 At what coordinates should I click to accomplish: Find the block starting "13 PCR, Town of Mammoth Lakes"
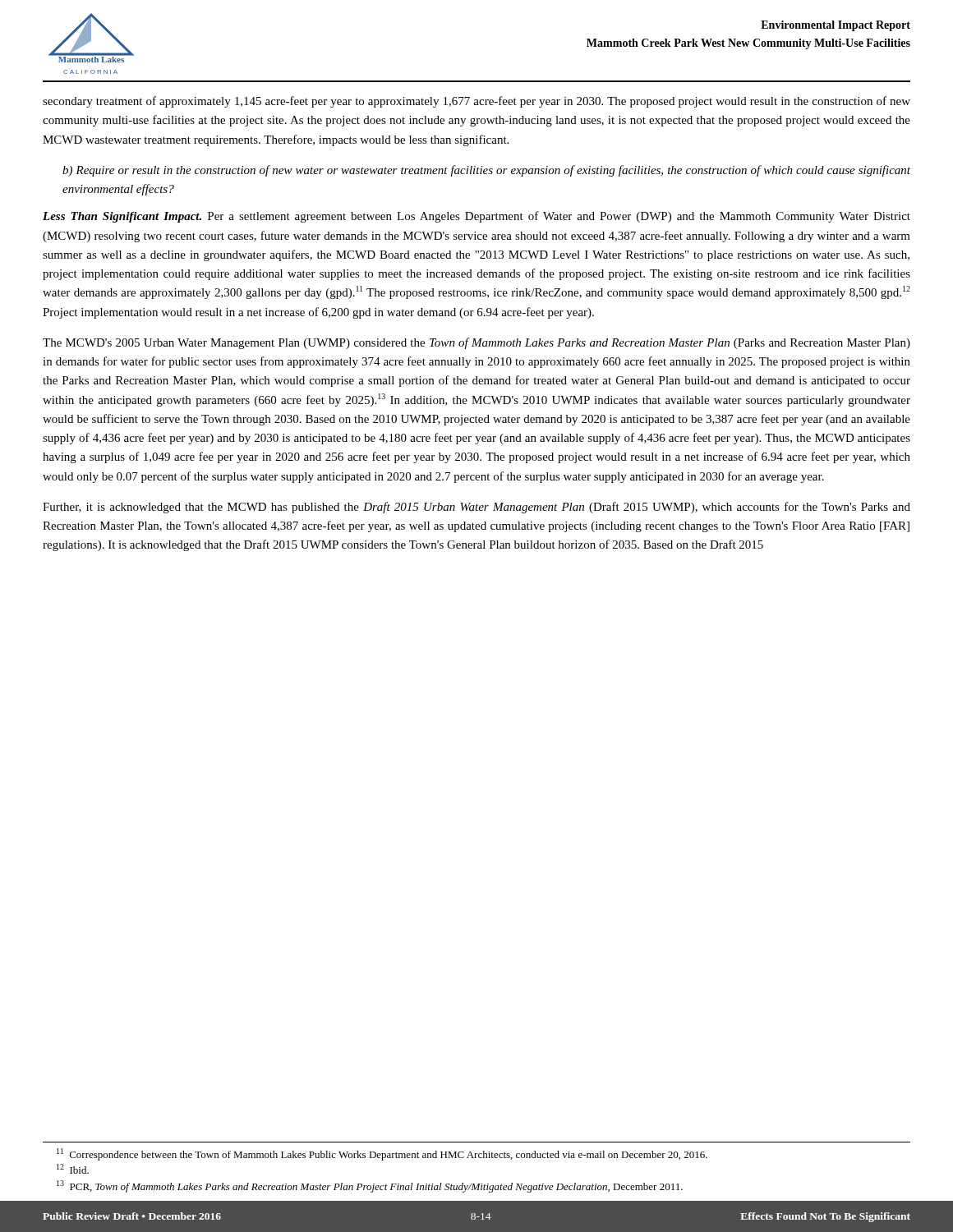click(369, 1185)
